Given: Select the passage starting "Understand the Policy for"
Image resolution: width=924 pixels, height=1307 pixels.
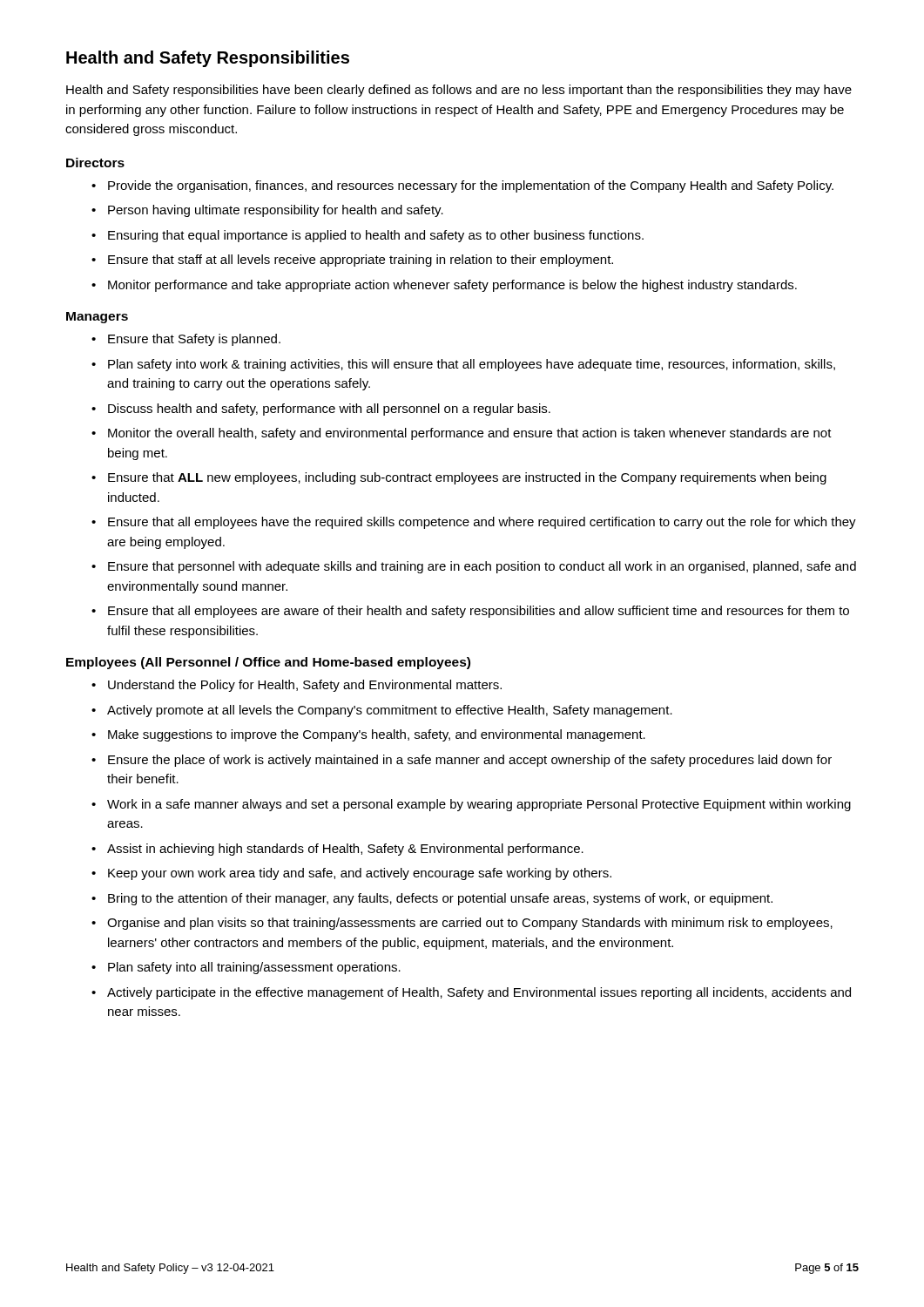Looking at the screenshot, I should click(x=462, y=685).
